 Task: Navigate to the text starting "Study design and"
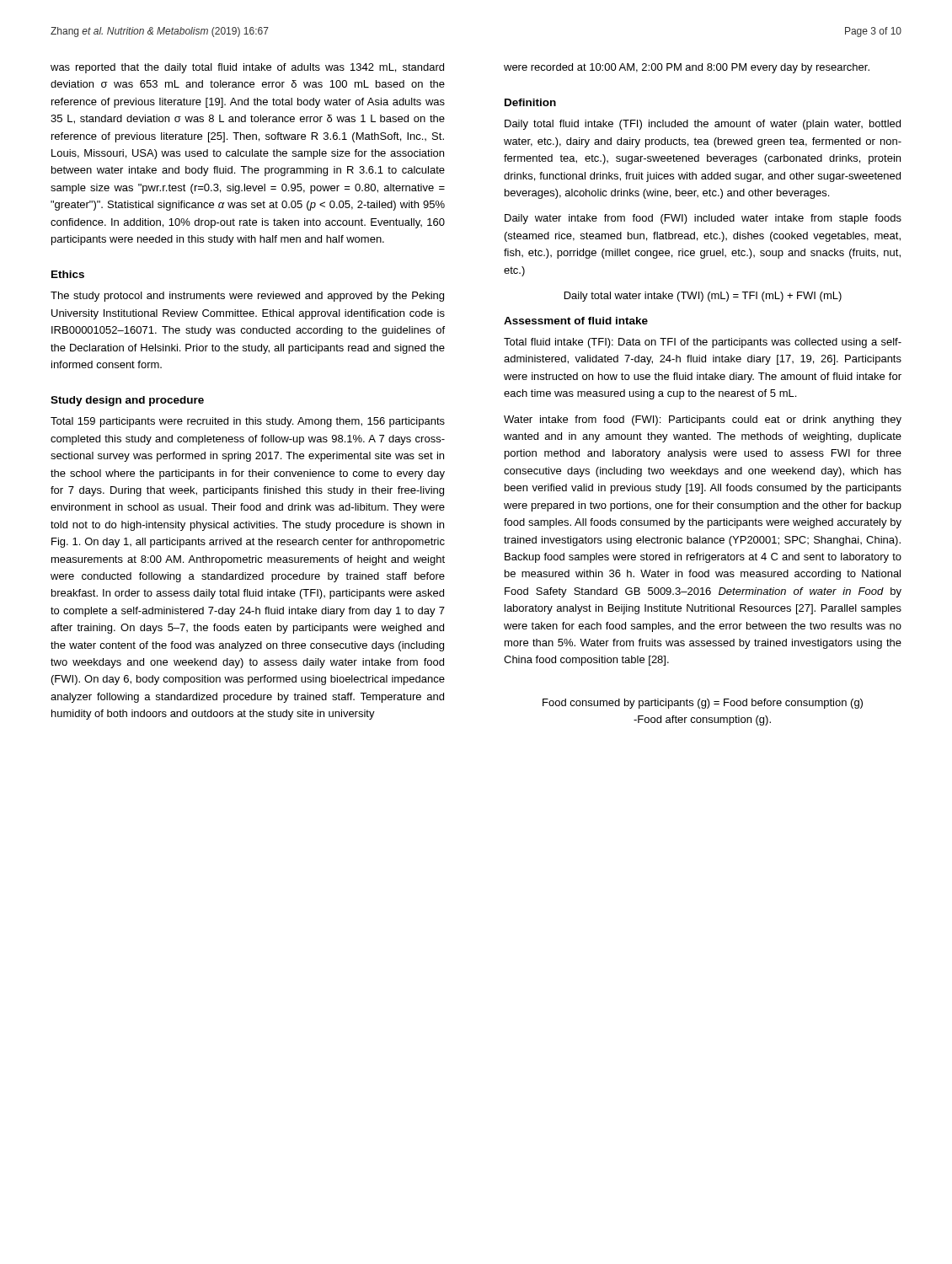click(127, 400)
